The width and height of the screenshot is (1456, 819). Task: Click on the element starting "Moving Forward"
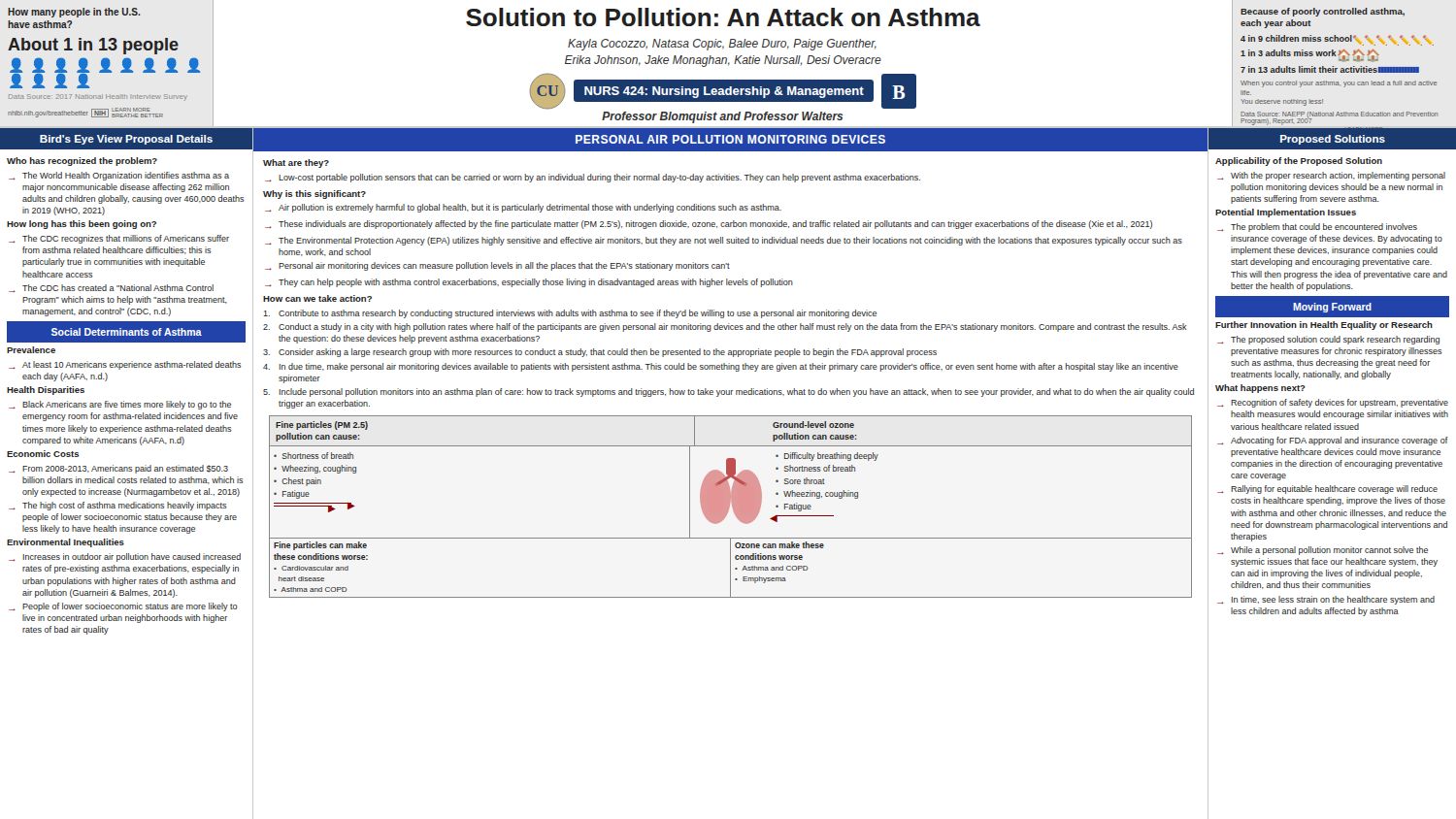coord(1332,307)
